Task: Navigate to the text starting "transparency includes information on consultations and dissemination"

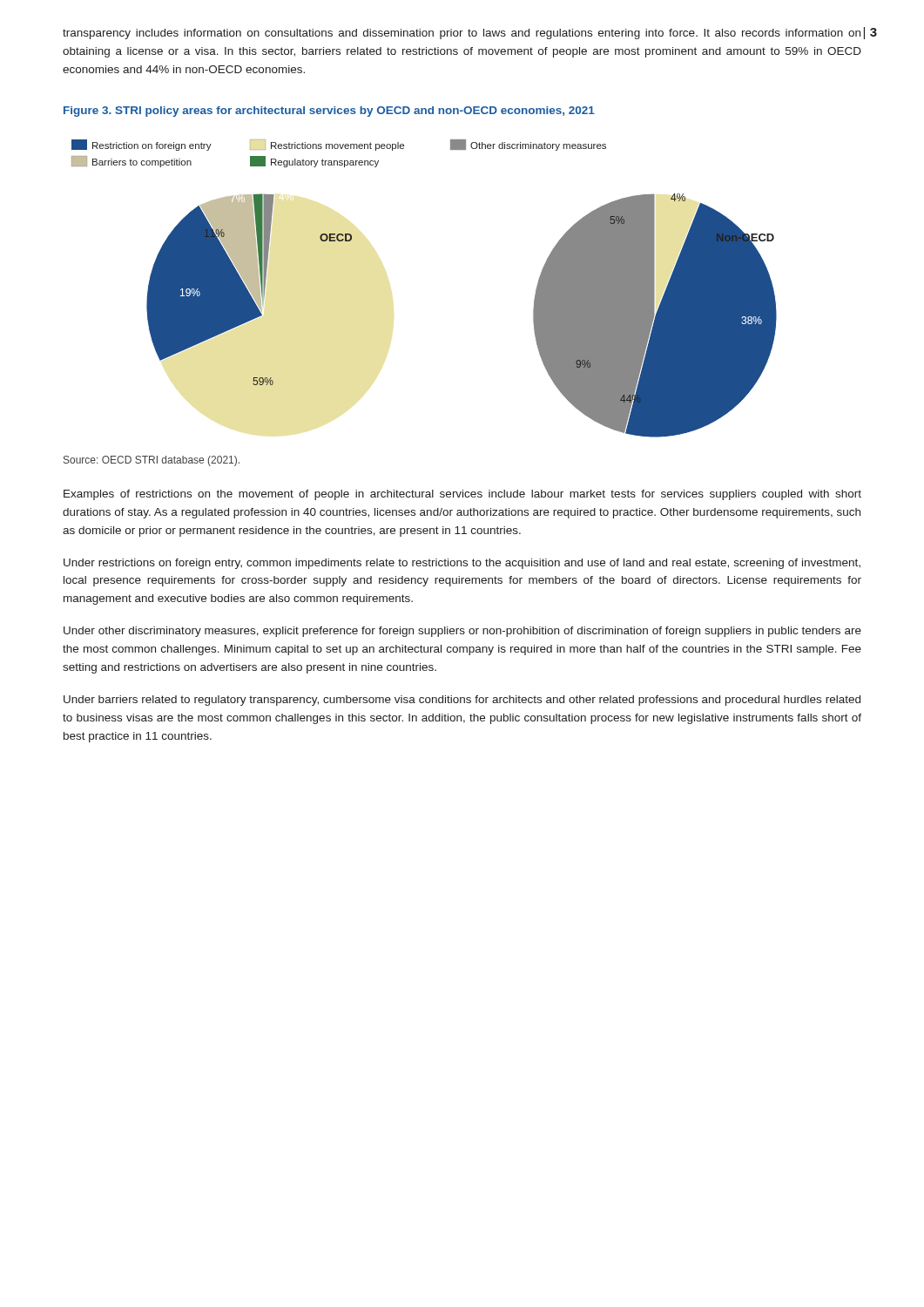Action: [x=462, y=51]
